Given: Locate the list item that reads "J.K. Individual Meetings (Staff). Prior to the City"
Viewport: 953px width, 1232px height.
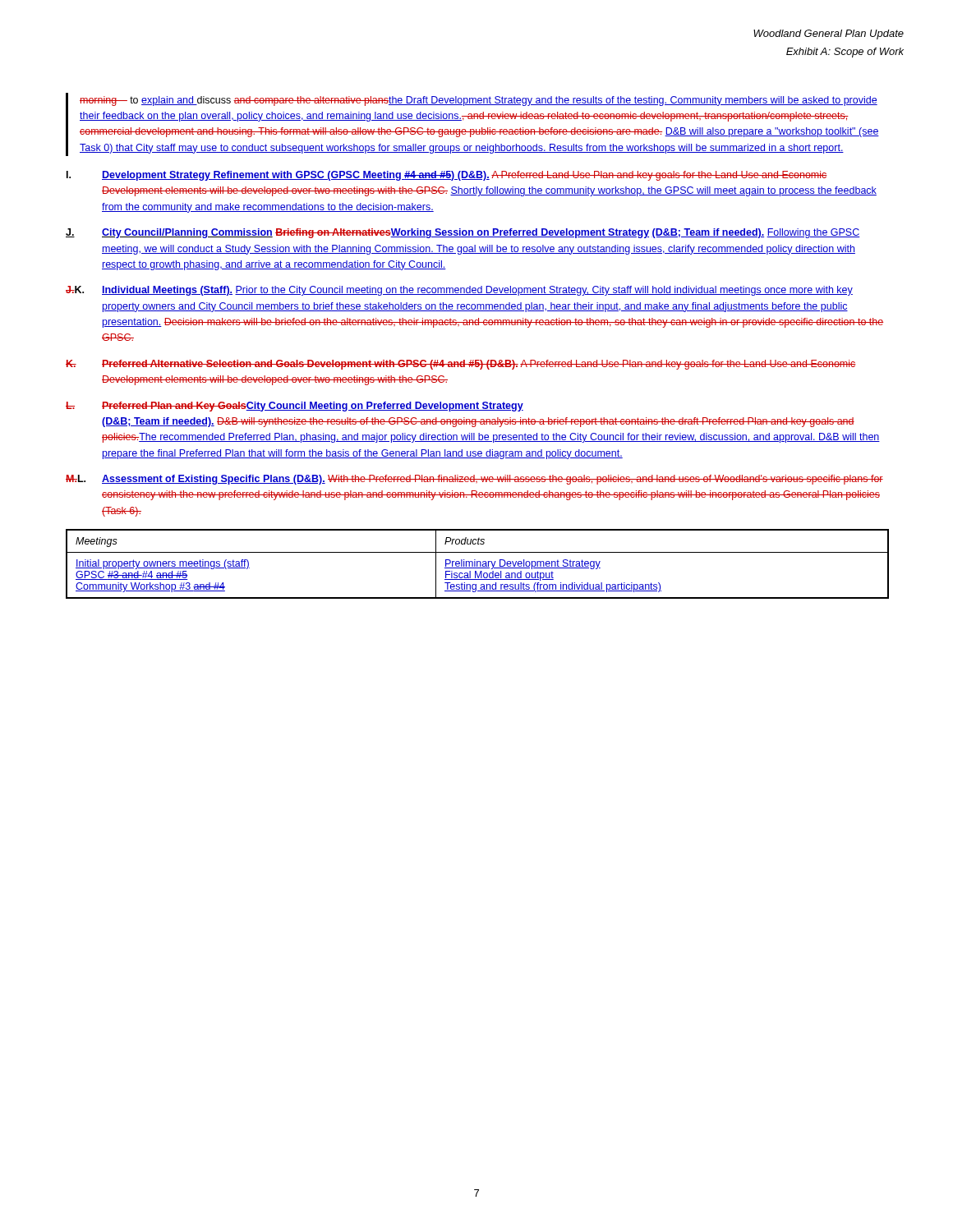Looking at the screenshot, I should 476,315.
